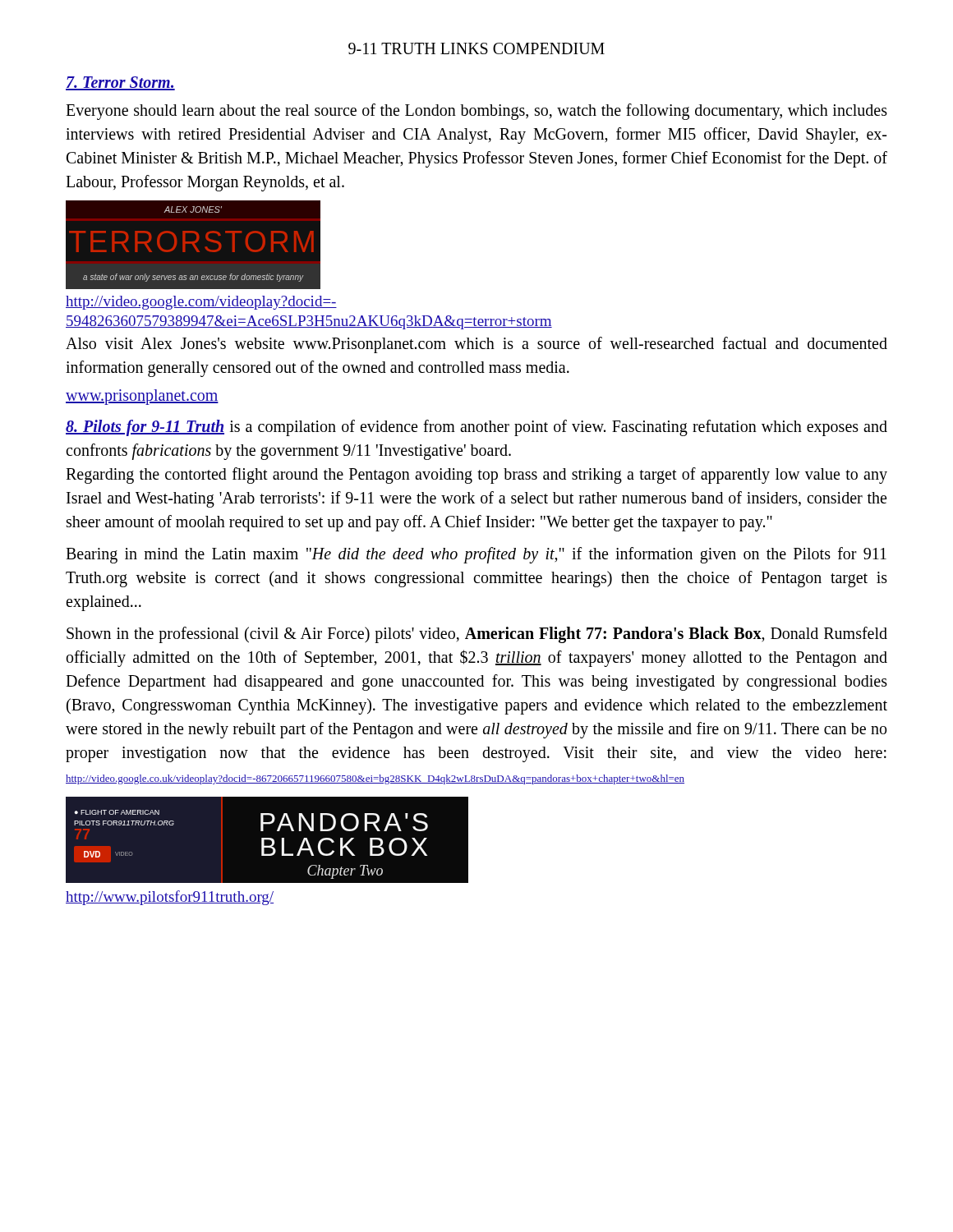Click the passage that begins "Shown in the professional (civil &"
Screen dimensions: 1232x953
(476, 705)
